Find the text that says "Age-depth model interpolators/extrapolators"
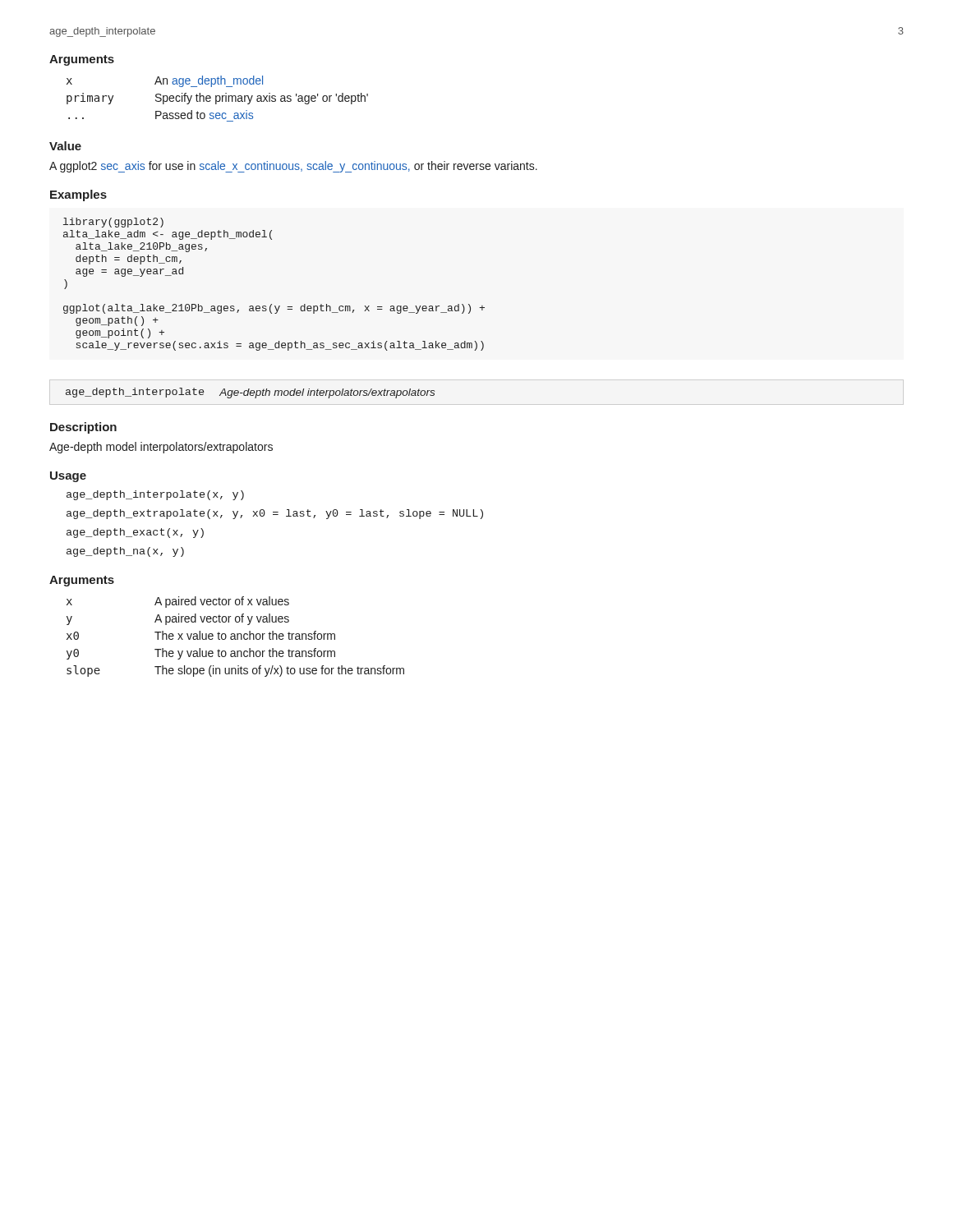This screenshot has width=953, height=1232. click(x=161, y=447)
